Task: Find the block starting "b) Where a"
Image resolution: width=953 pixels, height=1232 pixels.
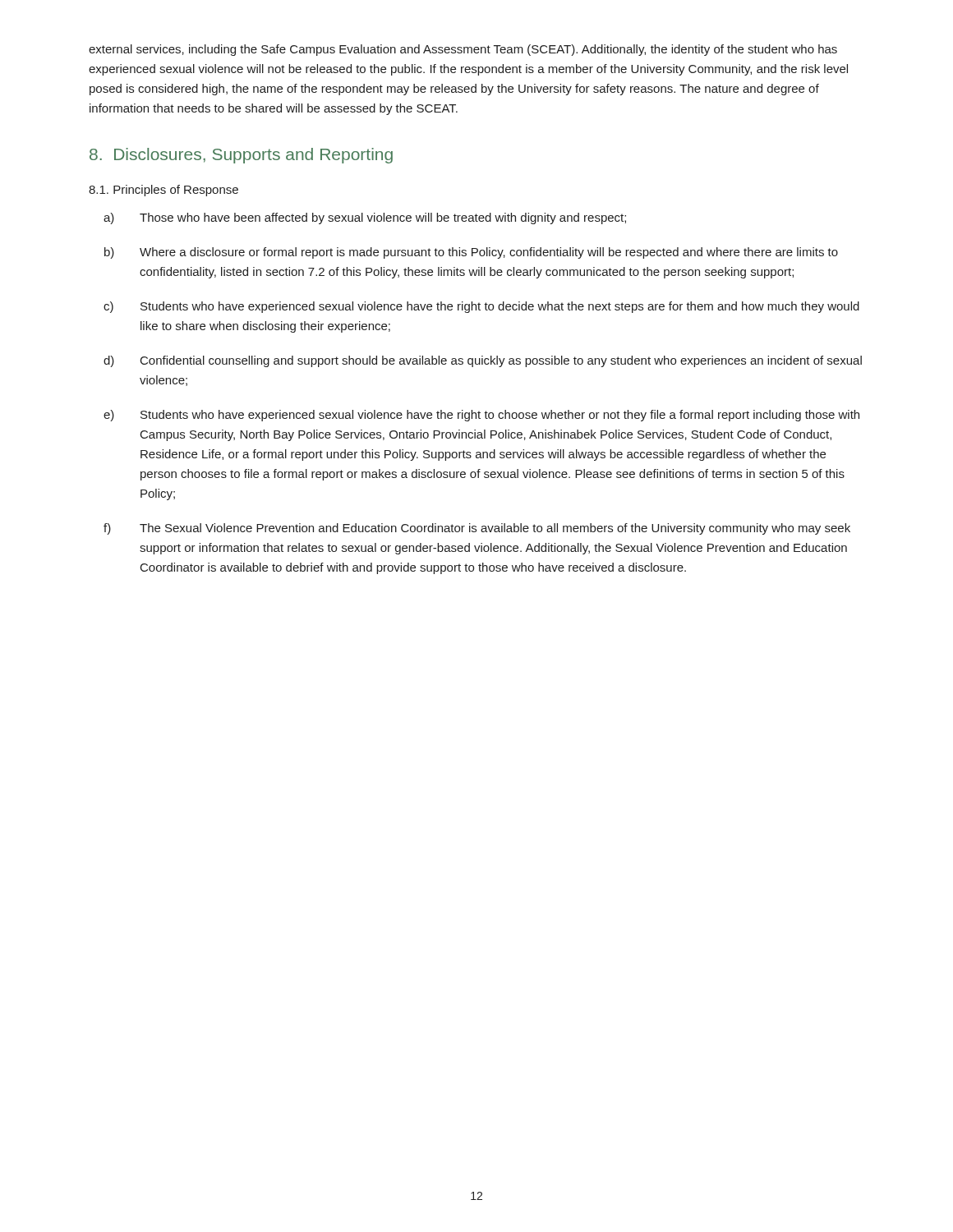Action: pos(484,262)
